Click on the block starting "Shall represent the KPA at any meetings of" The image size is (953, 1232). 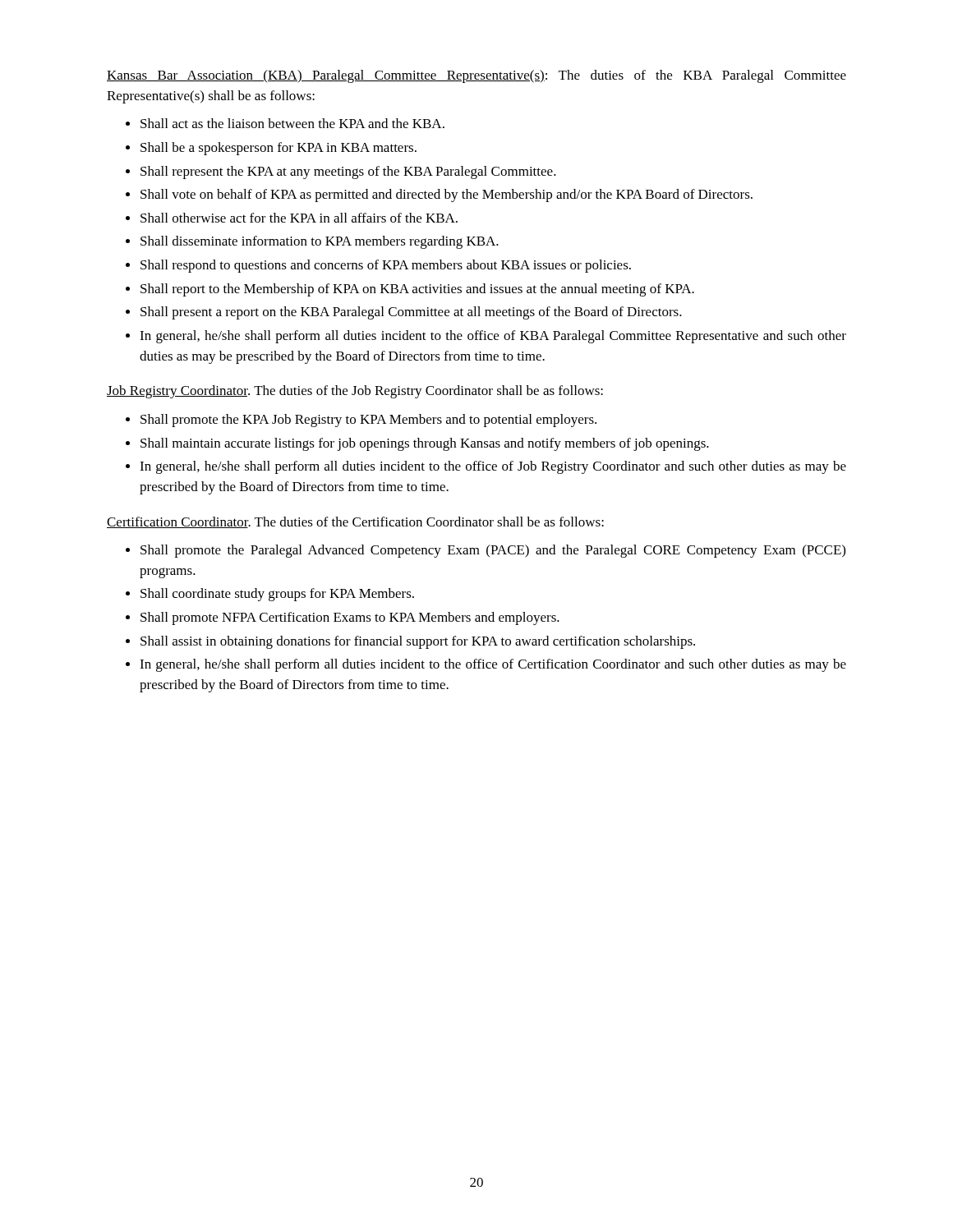(493, 172)
